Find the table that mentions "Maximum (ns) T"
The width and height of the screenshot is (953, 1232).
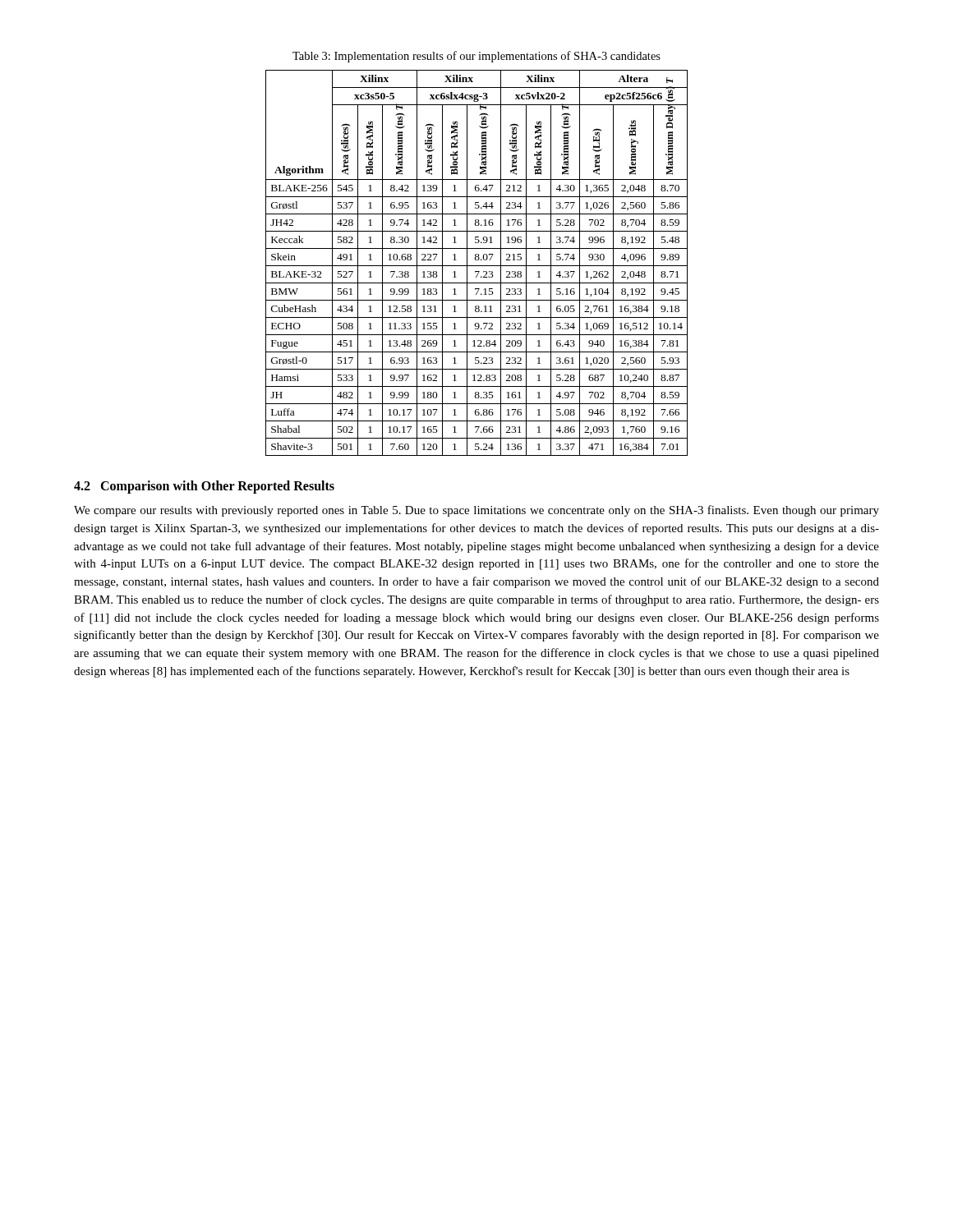476,263
